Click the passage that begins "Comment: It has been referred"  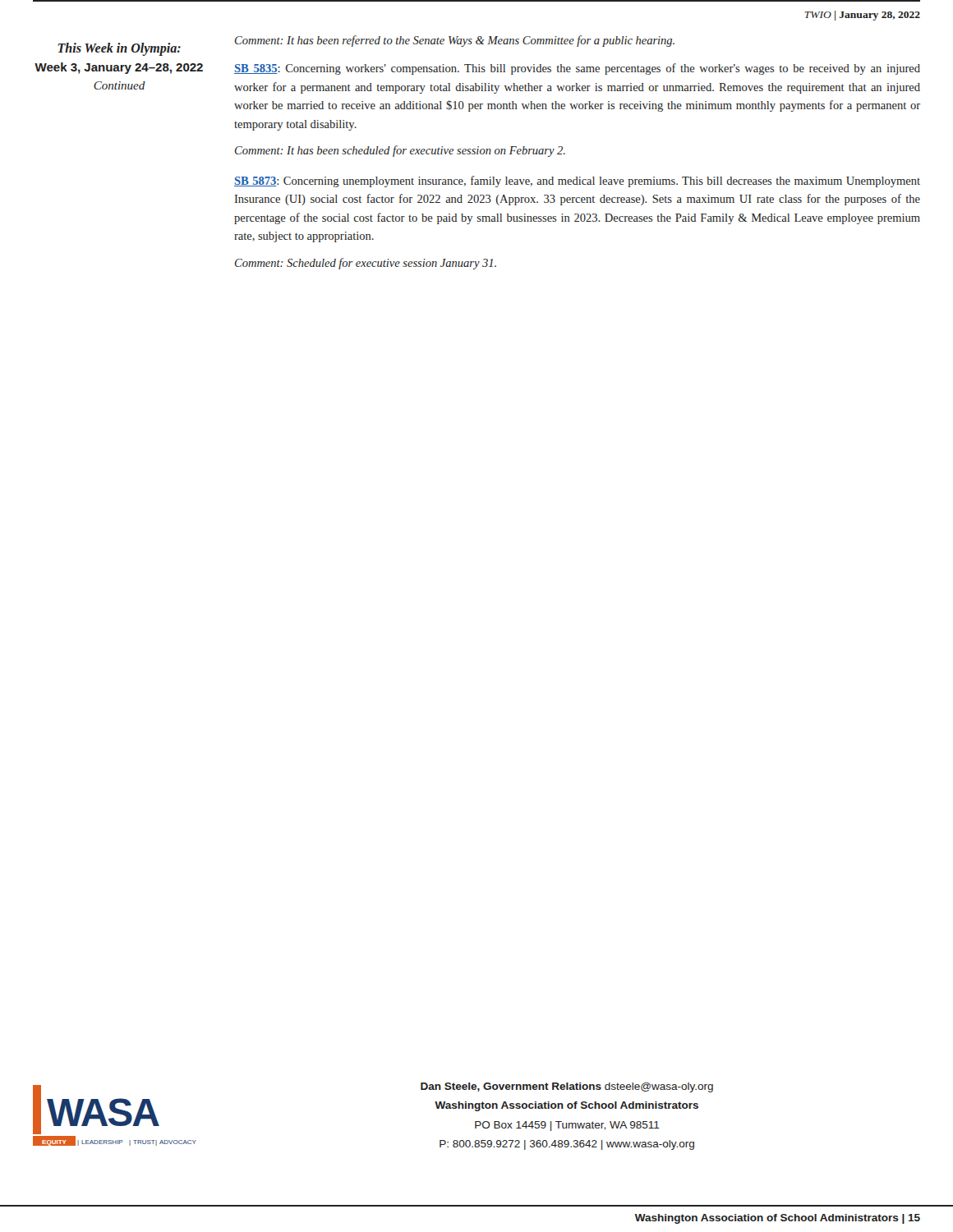tap(455, 40)
